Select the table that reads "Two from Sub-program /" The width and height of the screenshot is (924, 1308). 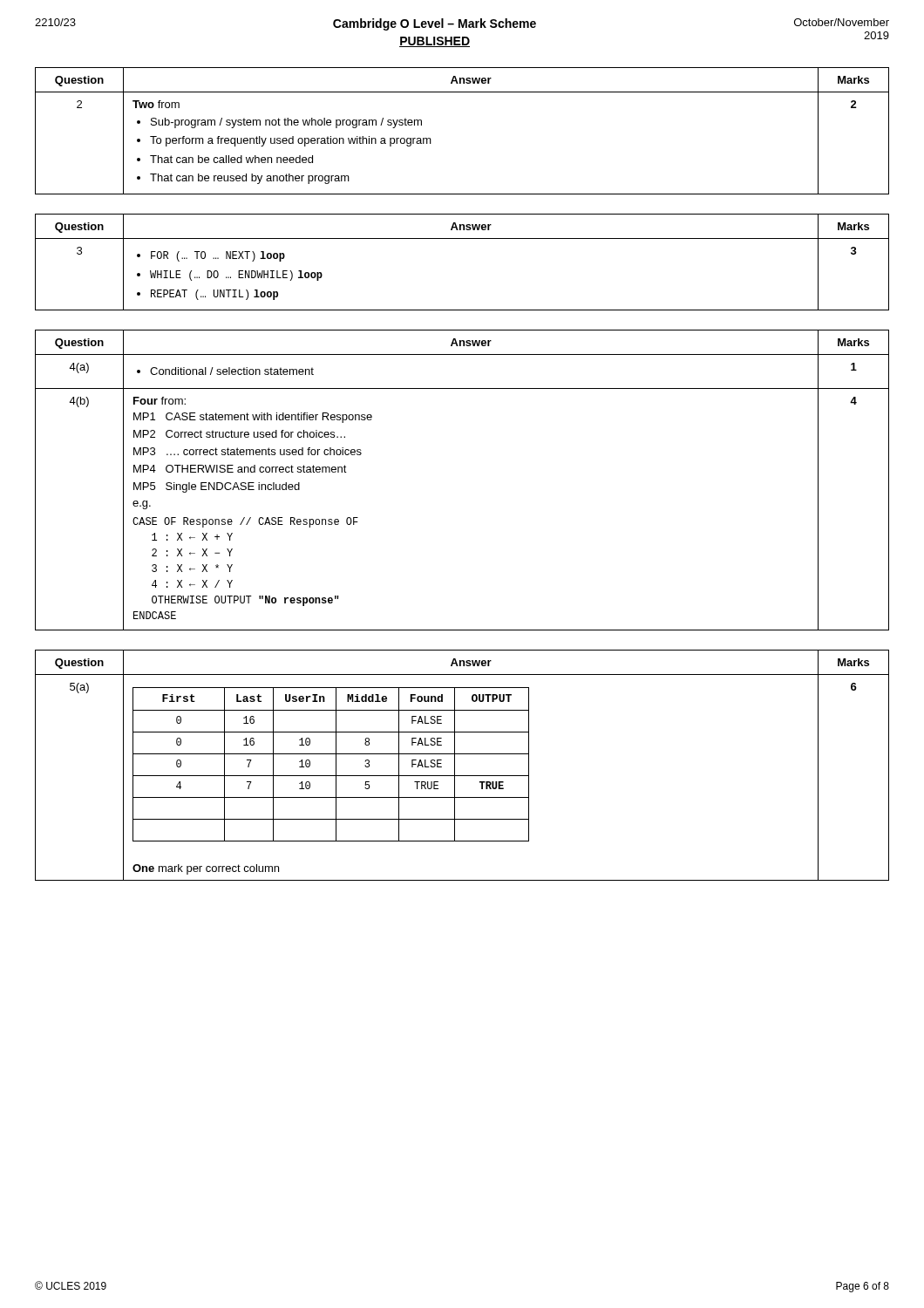[x=462, y=131]
